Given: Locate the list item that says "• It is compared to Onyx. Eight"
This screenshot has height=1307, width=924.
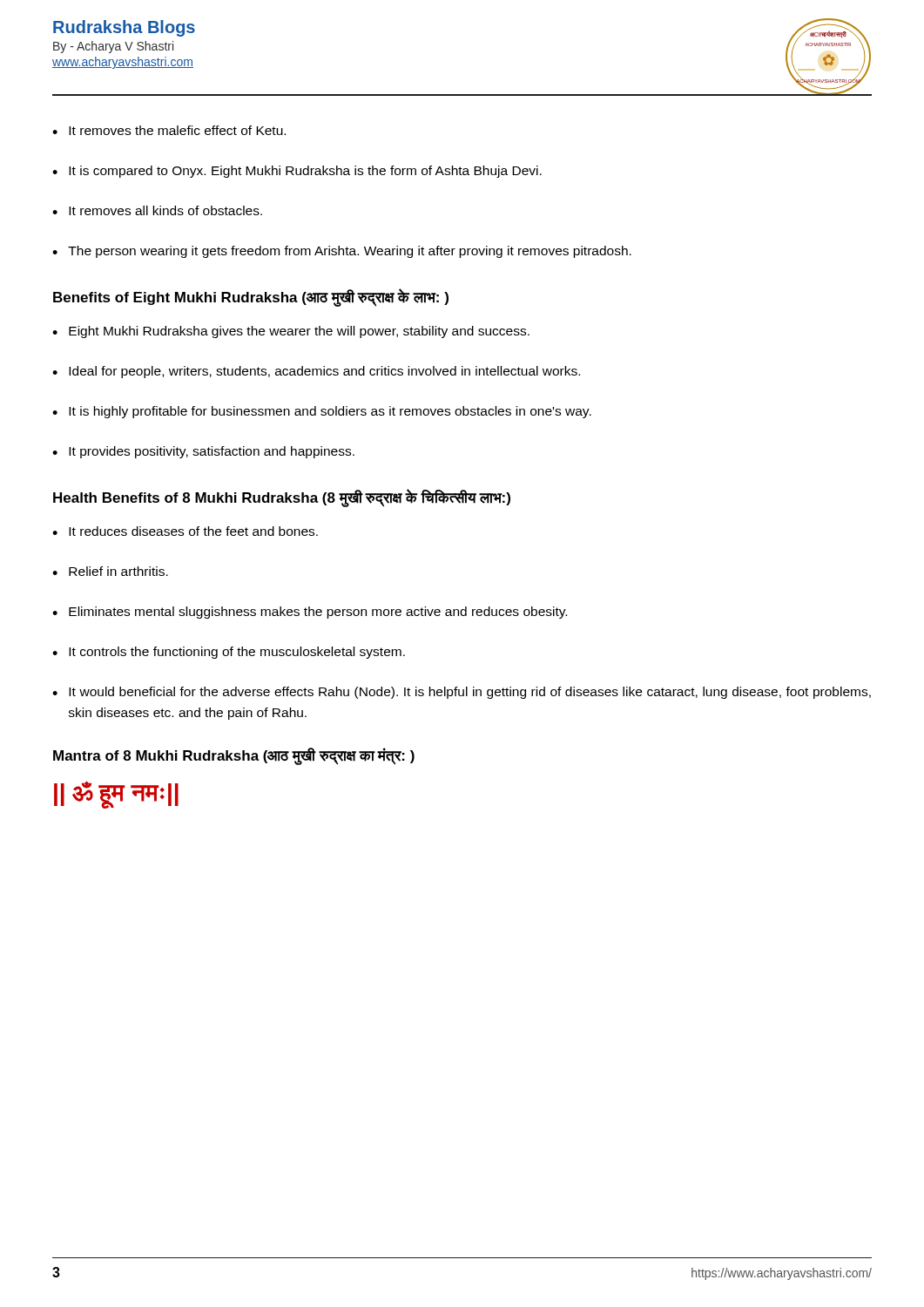Looking at the screenshot, I should 462,173.
